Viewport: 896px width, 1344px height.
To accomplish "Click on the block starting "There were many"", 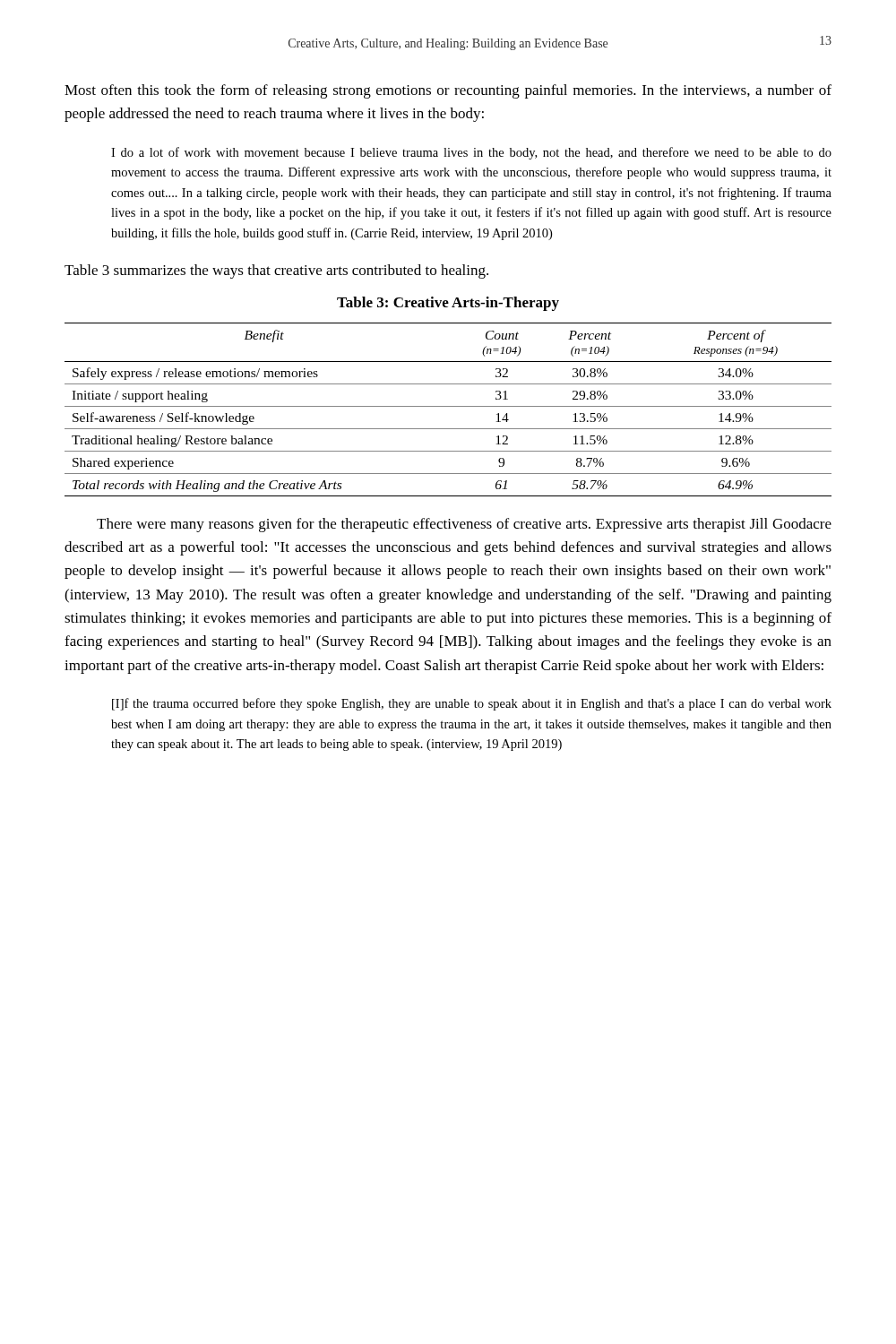I will pos(448,594).
